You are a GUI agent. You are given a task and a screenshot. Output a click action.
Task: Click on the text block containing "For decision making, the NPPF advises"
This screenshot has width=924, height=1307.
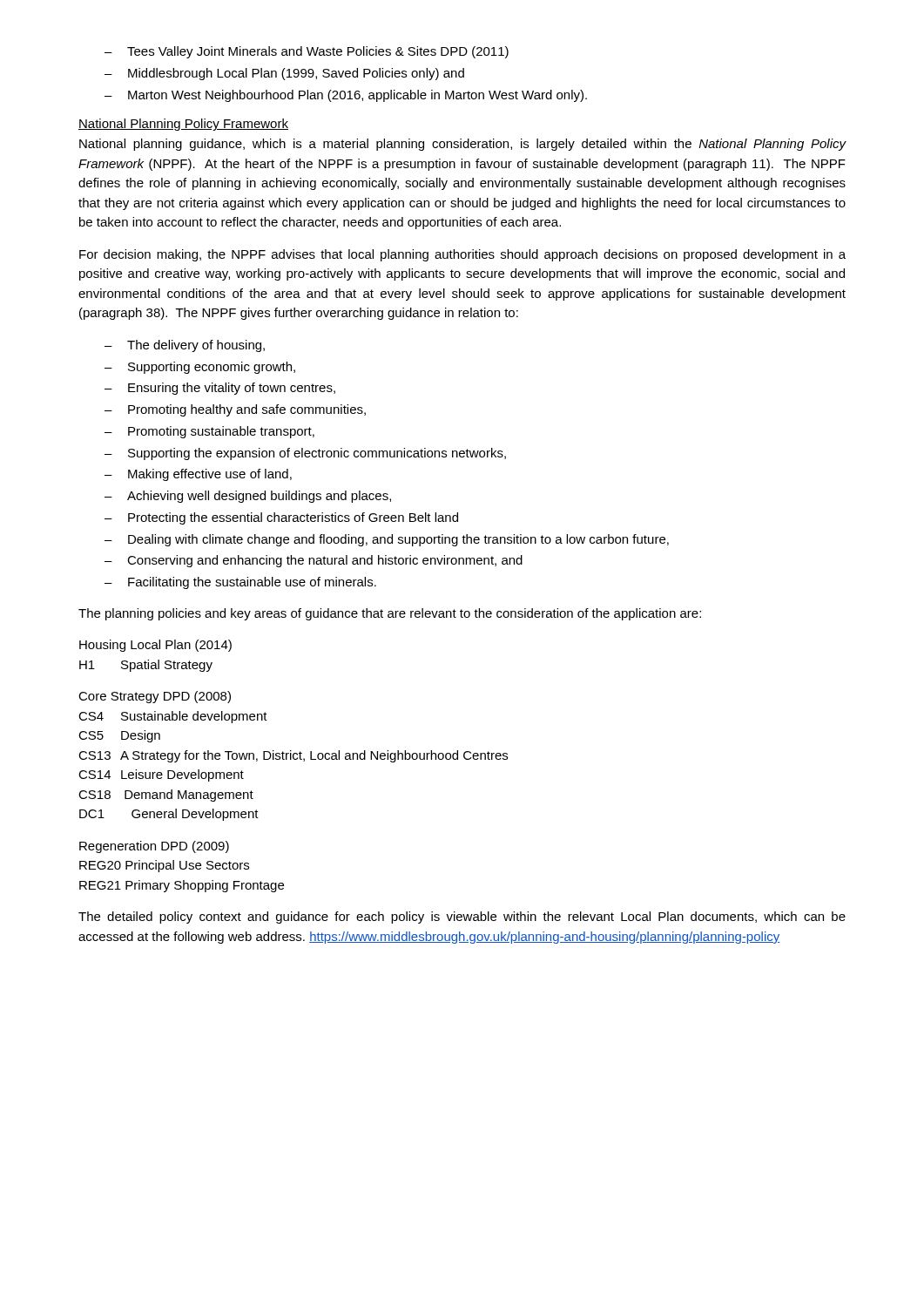tap(462, 283)
